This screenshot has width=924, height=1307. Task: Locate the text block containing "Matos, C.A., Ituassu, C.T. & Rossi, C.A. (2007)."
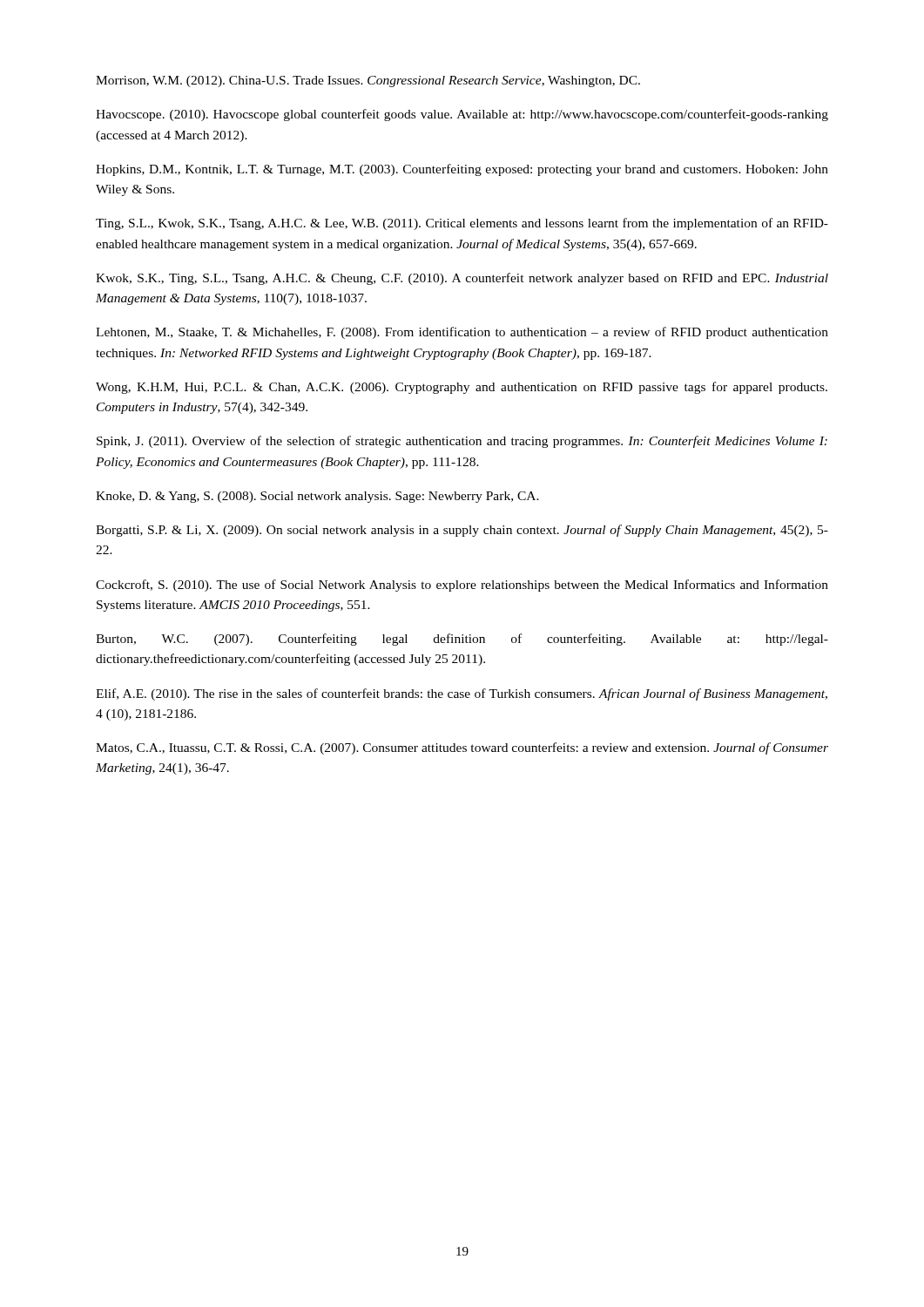[462, 757]
